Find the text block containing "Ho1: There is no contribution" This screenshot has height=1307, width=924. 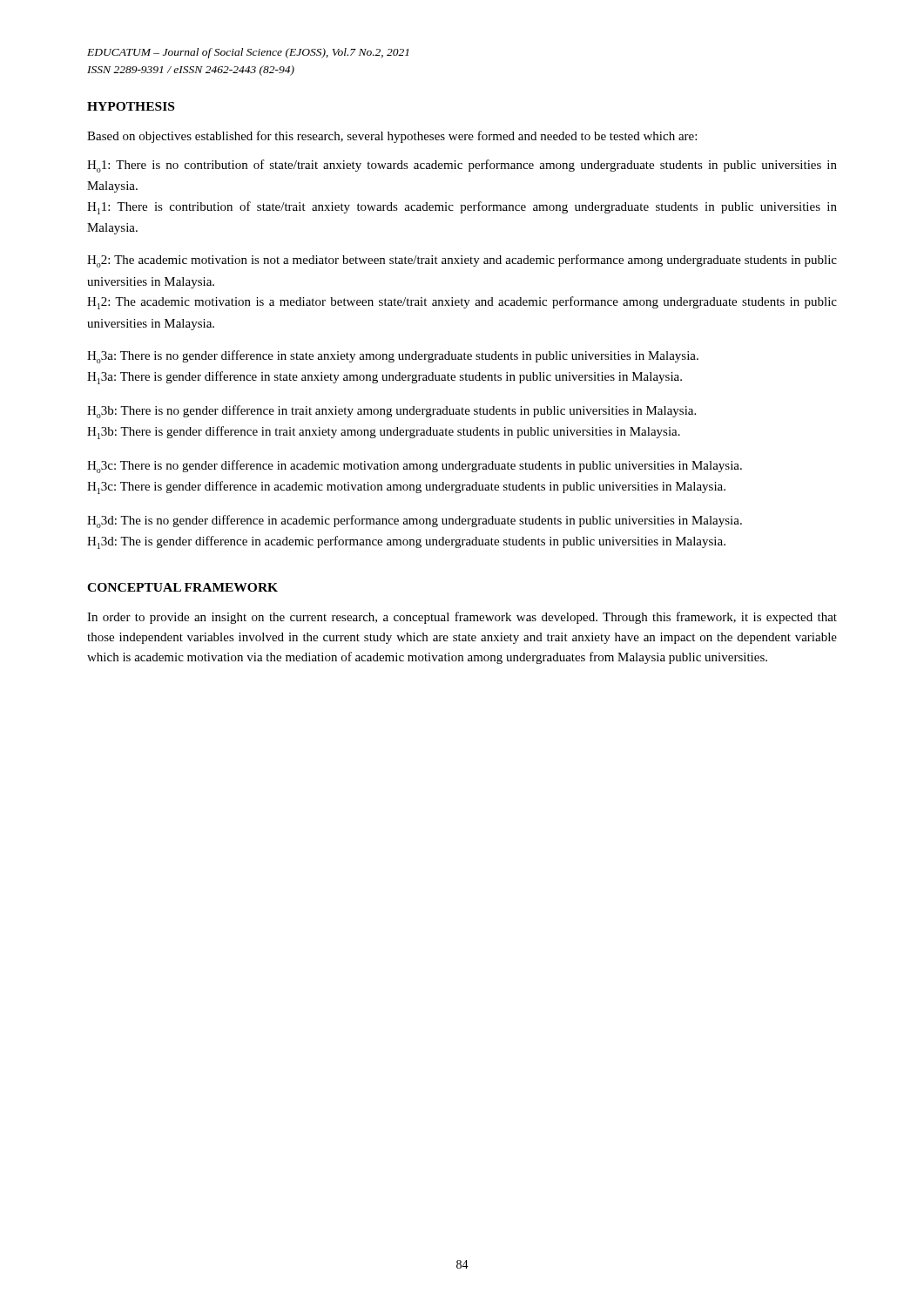pyautogui.click(x=462, y=197)
